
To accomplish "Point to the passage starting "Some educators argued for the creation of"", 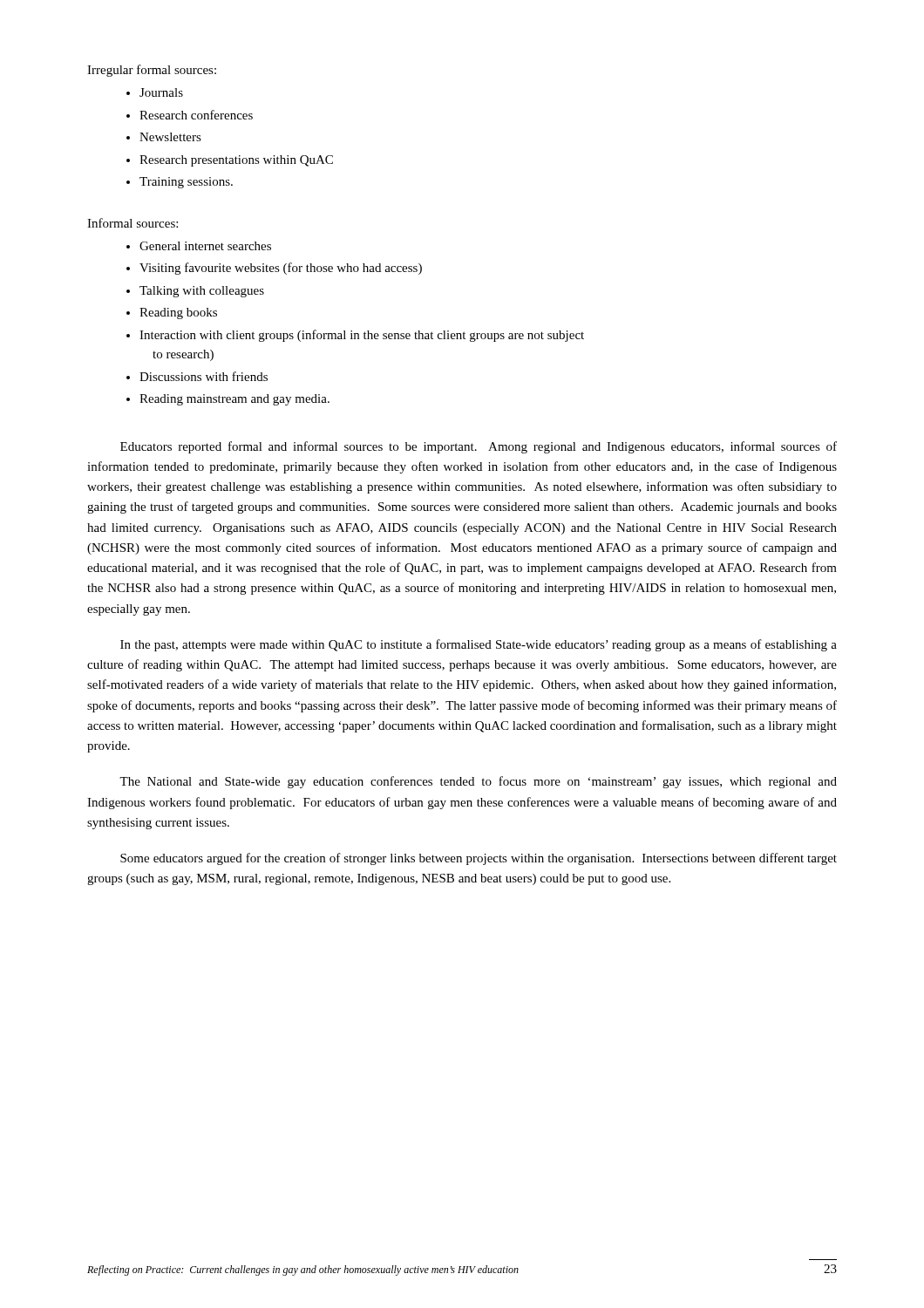I will coord(462,869).
